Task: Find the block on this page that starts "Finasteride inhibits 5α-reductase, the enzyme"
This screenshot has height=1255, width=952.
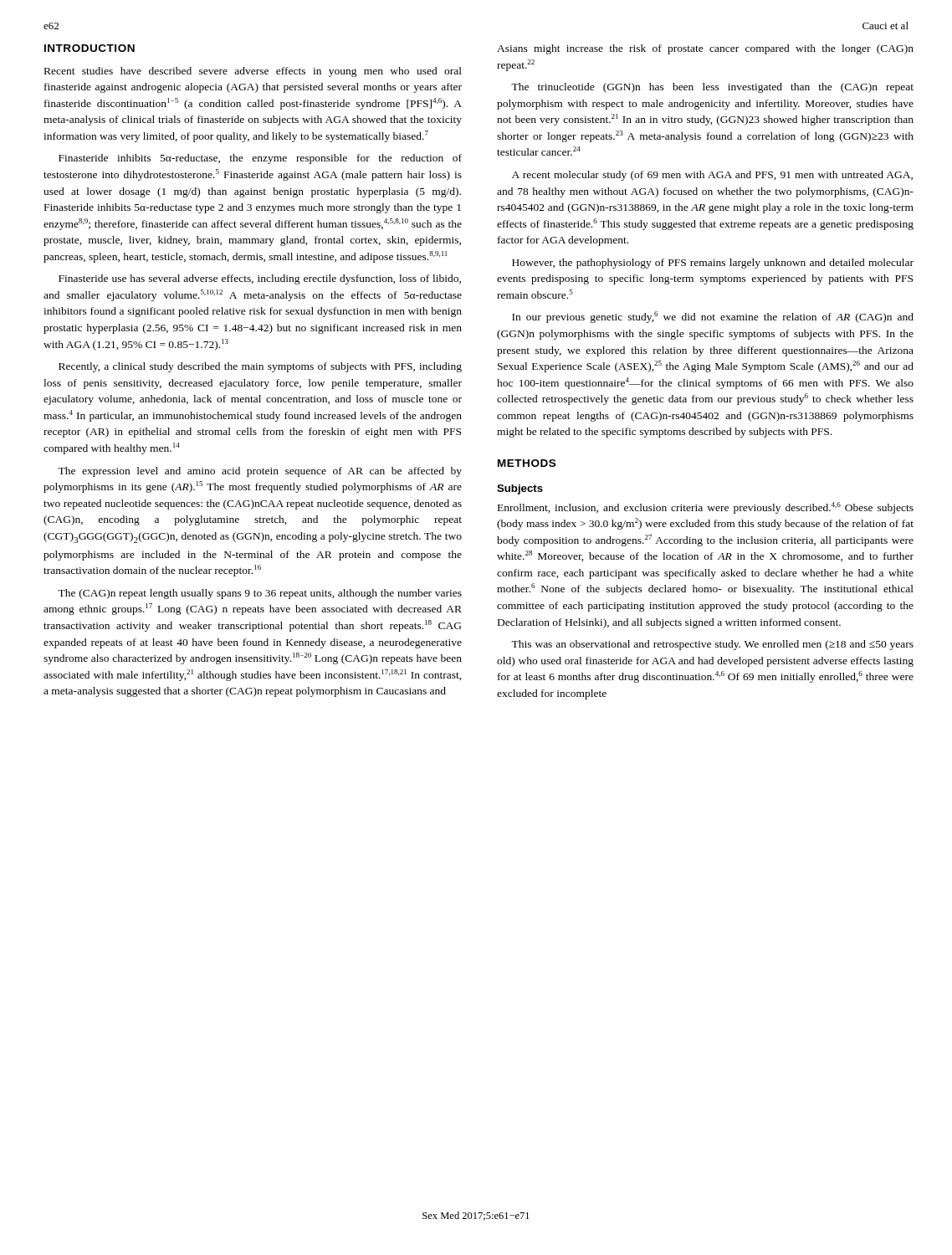Action: [253, 207]
